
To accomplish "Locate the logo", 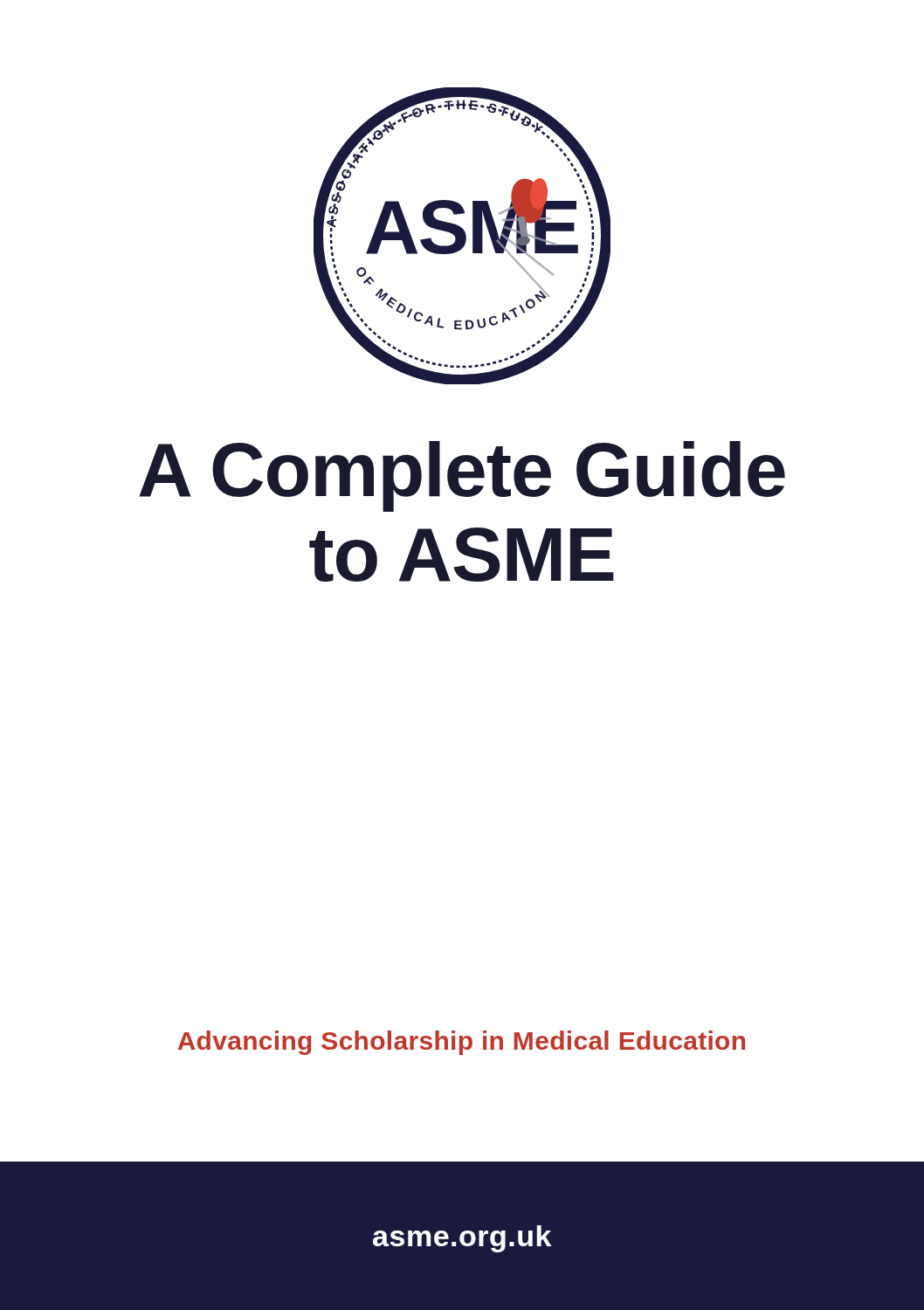I will [x=462, y=236].
